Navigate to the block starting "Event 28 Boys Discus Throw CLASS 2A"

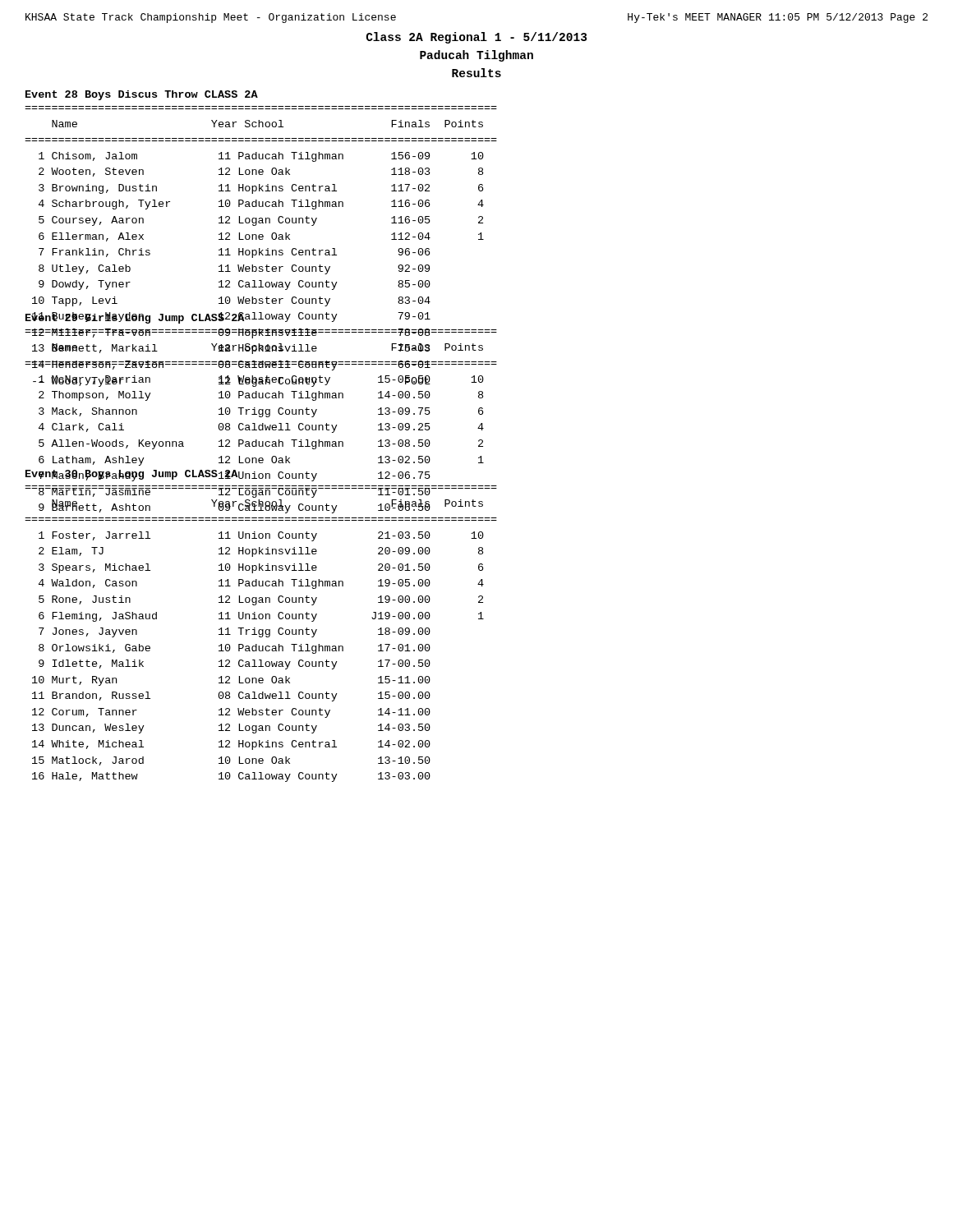(141, 95)
